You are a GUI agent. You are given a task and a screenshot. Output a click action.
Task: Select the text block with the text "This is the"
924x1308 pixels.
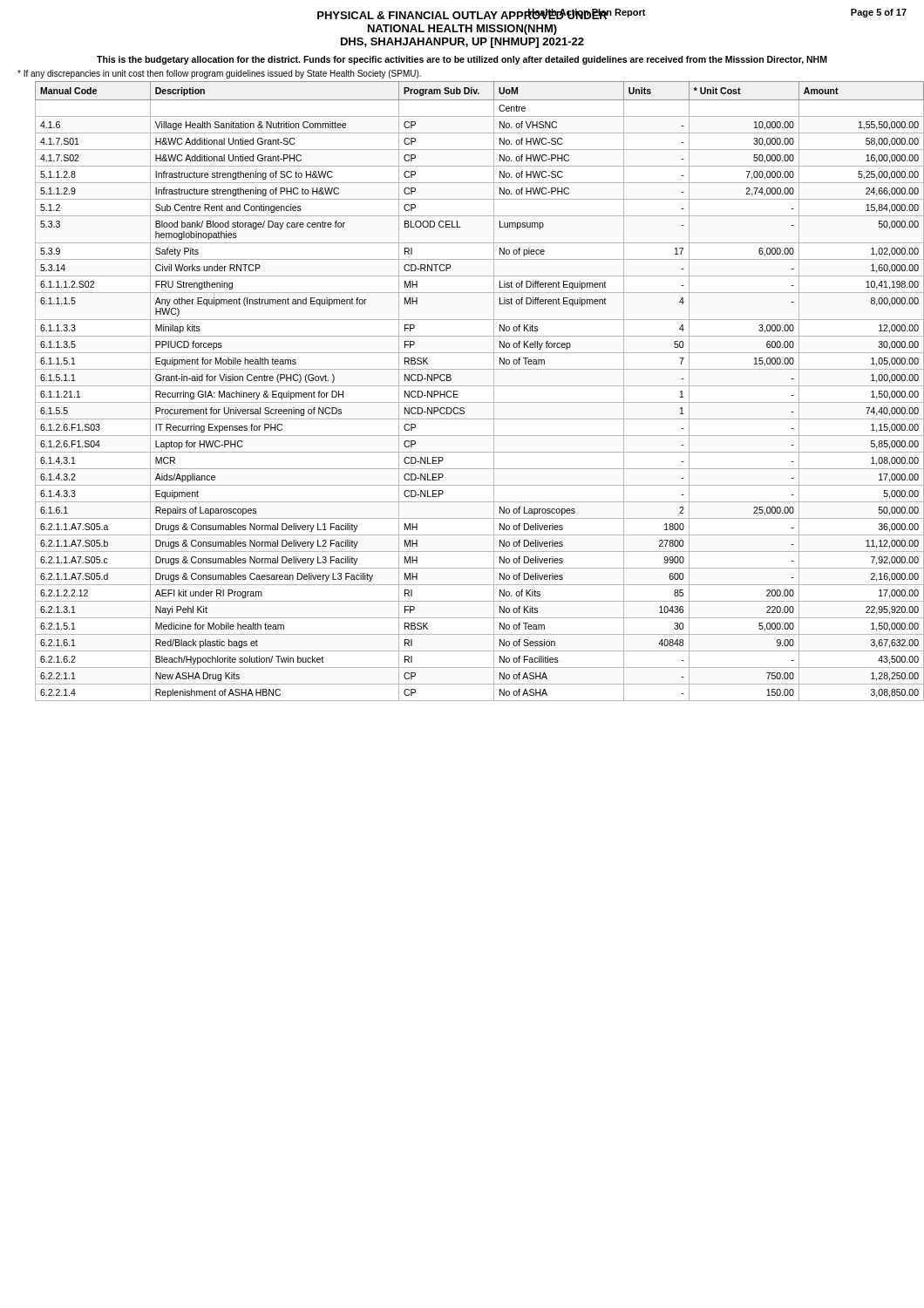(x=462, y=59)
